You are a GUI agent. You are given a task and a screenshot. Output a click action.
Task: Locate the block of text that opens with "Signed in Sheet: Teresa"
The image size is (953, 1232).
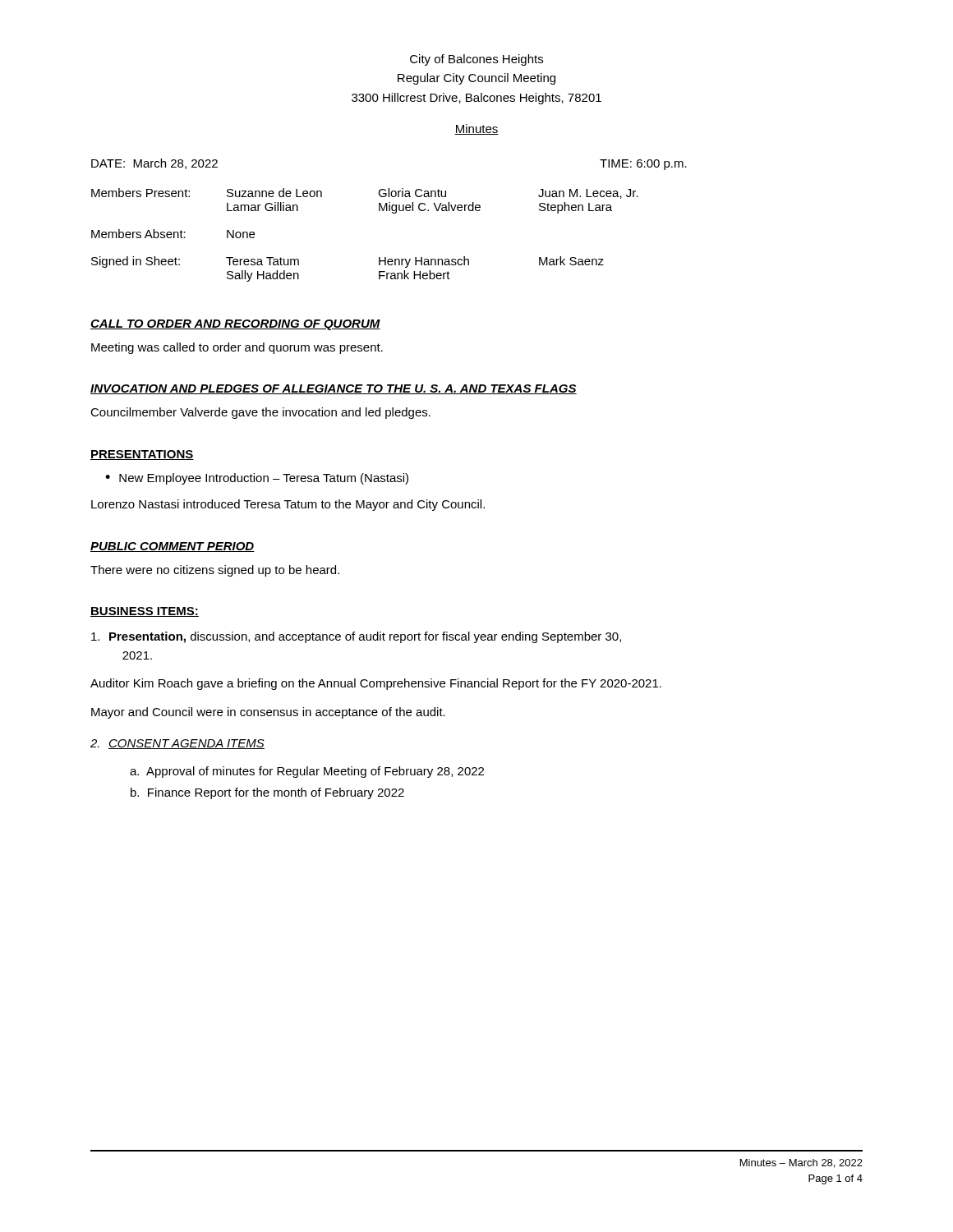(476, 268)
